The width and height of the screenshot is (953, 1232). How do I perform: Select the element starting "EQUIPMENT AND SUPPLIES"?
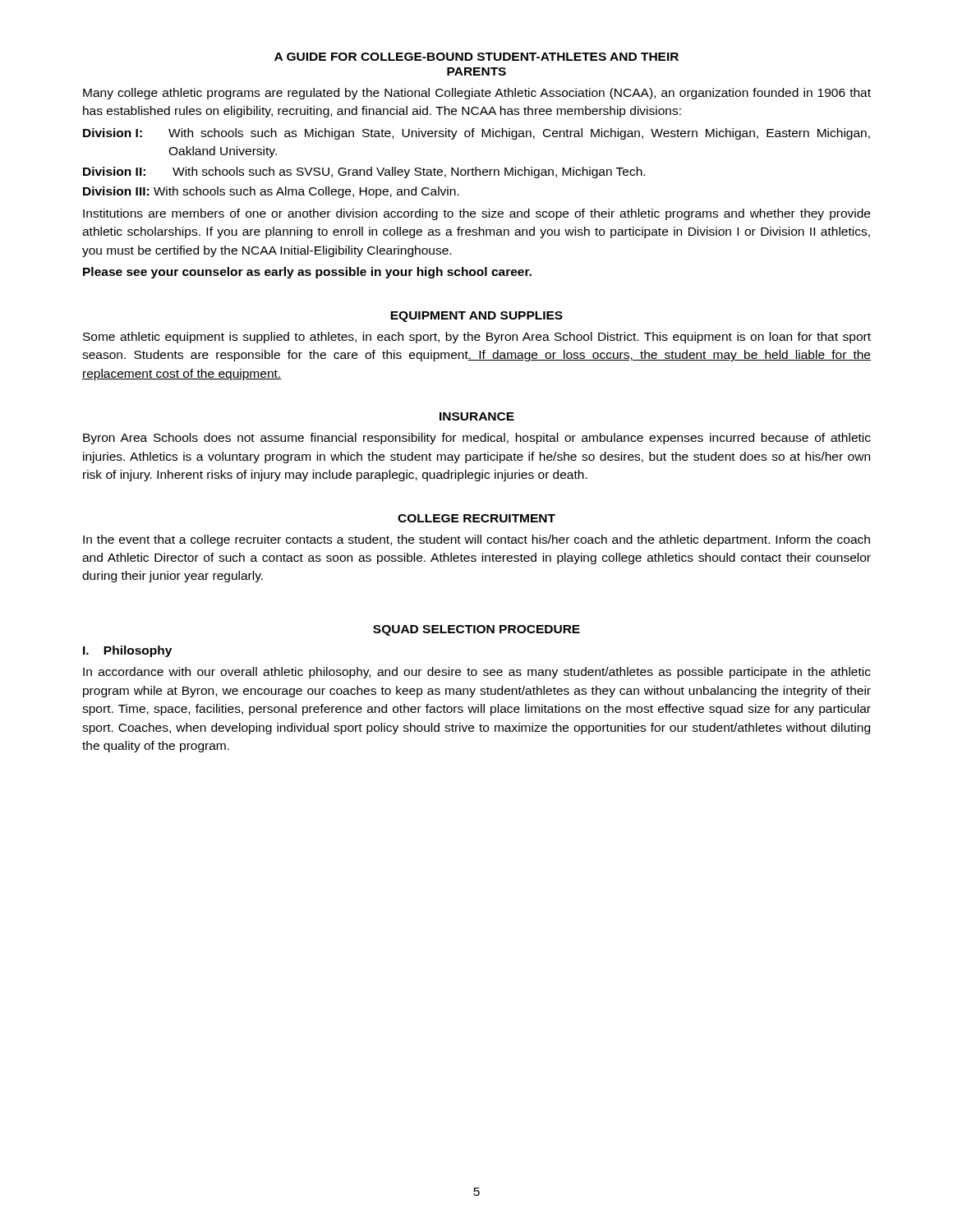point(476,315)
